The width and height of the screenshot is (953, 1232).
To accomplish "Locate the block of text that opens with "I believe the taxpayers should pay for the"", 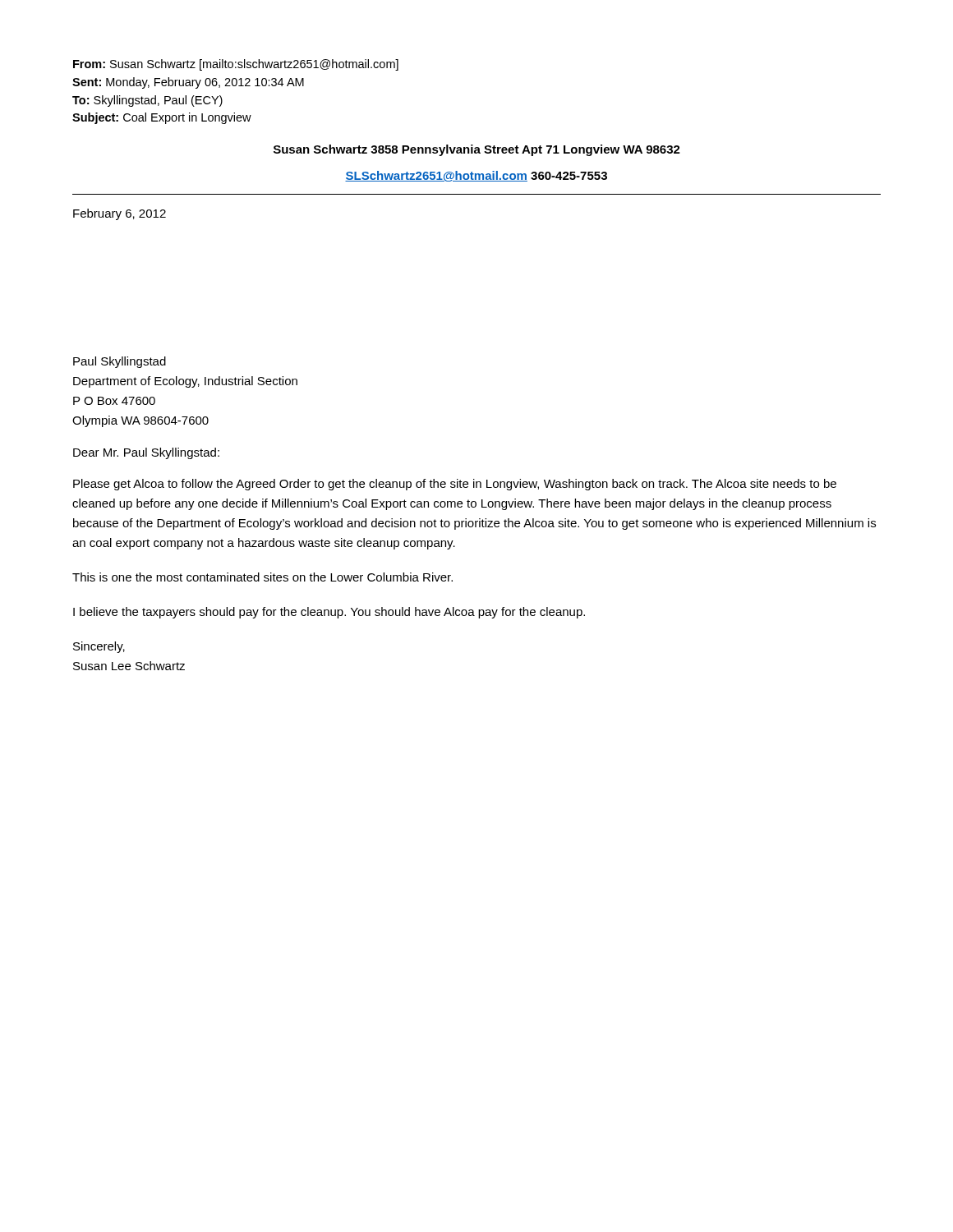I will point(329,612).
